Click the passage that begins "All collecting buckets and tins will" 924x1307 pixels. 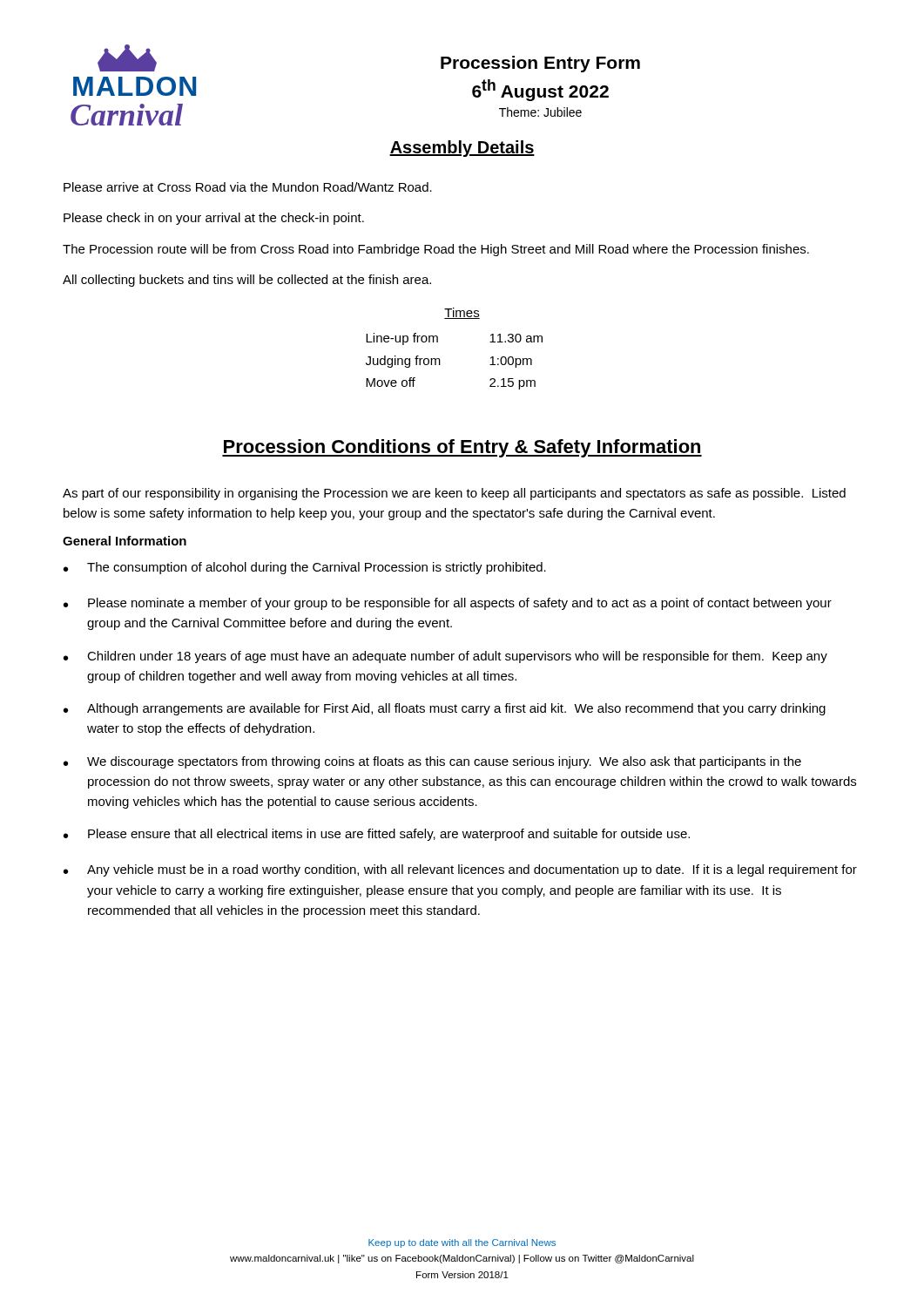[x=248, y=279]
